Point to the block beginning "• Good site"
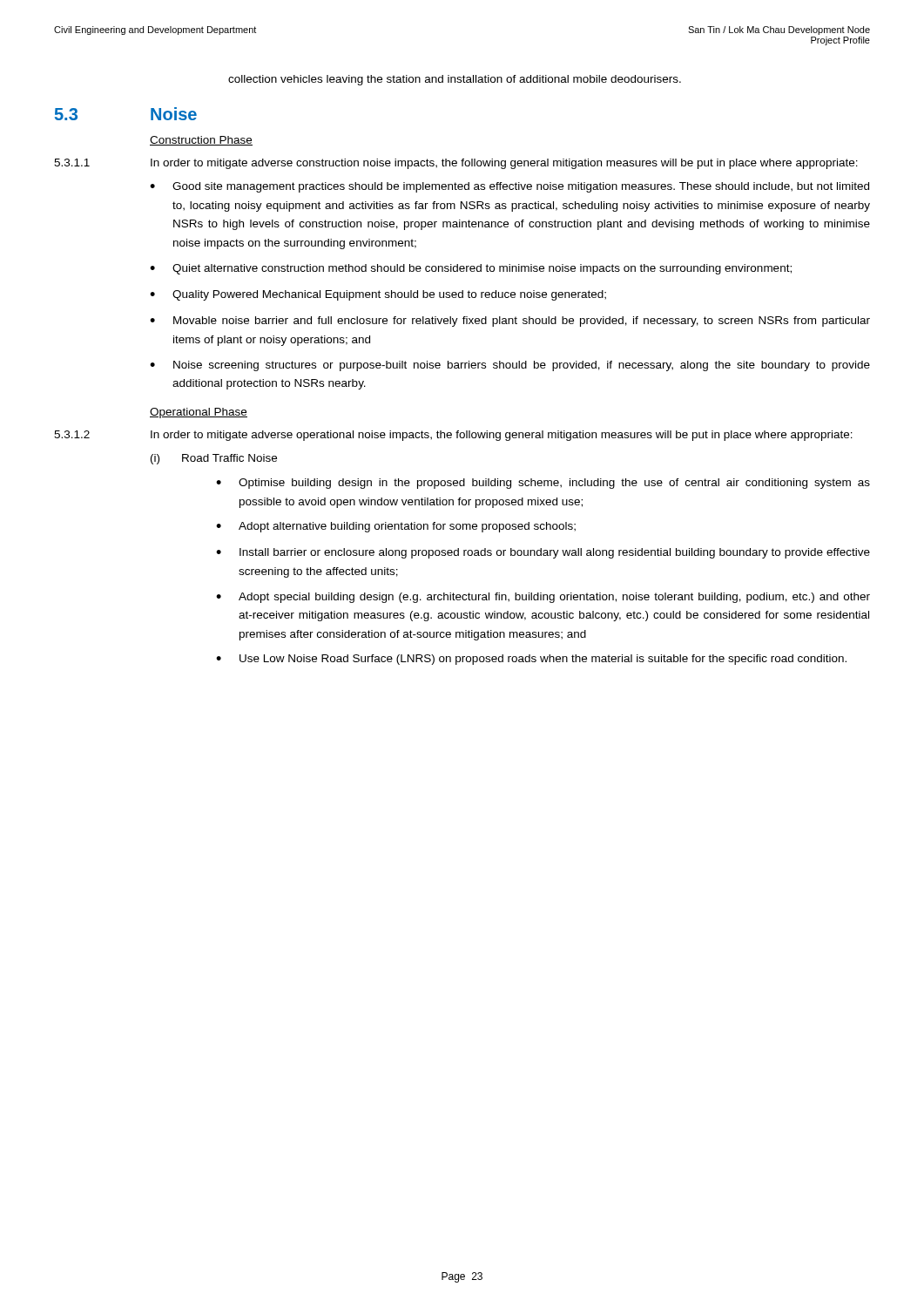Image resolution: width=924 pixels, height=1307 pixels. tap(510, 215)
